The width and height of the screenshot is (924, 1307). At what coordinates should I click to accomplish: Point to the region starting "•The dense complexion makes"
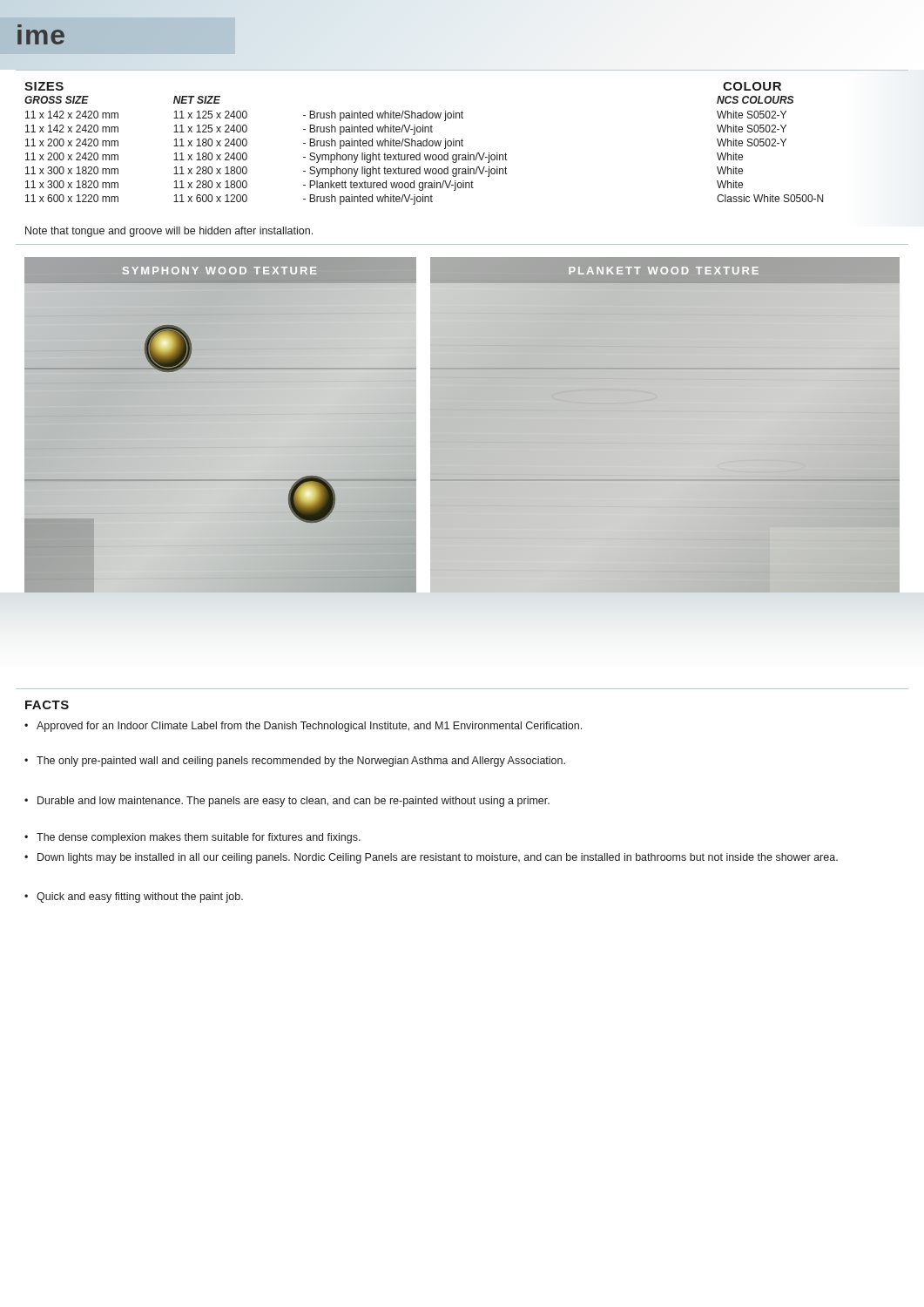pyautogui.click(x=192, y=838)
